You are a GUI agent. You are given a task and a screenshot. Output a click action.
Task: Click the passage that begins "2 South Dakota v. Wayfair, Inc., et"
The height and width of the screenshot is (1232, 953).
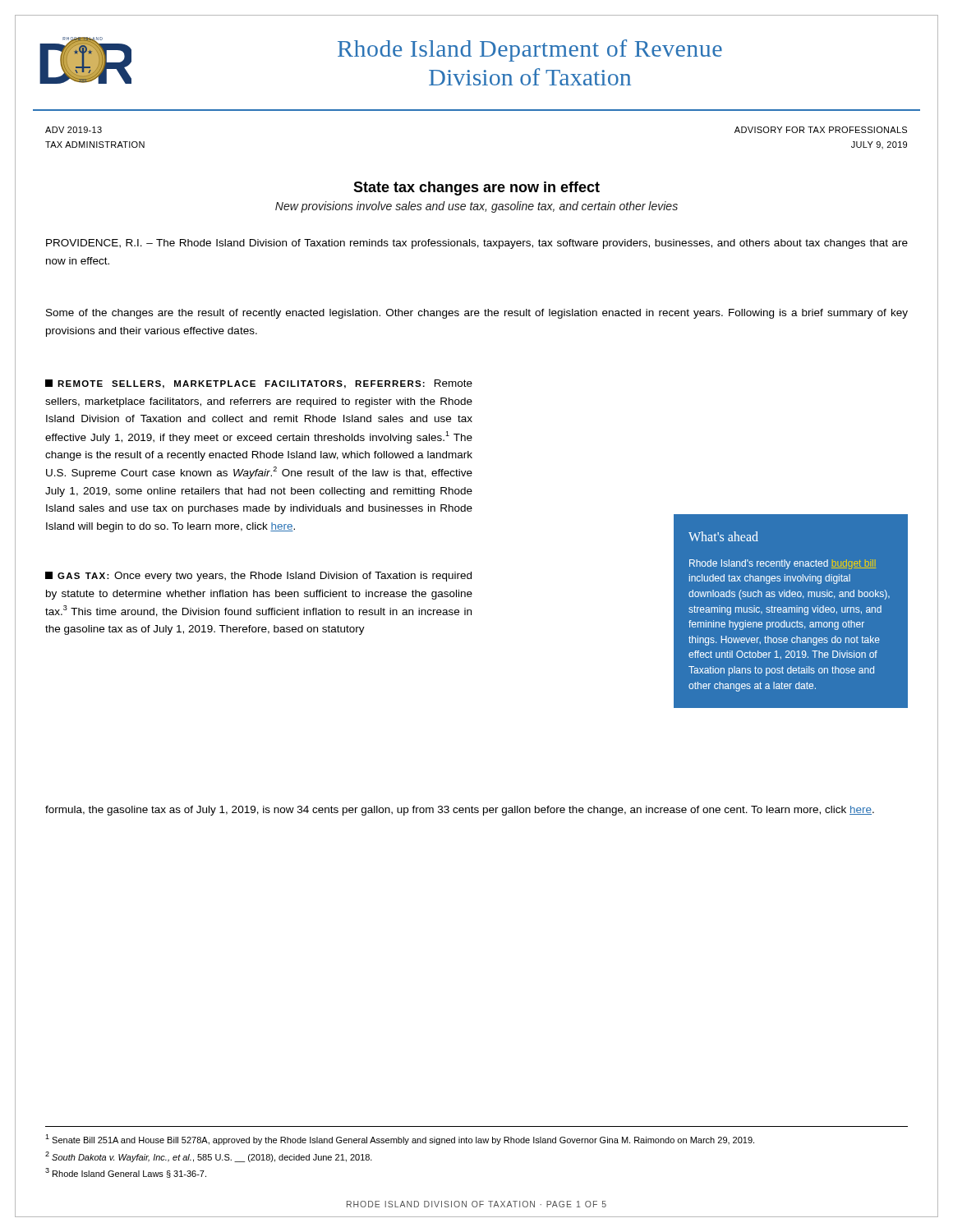(x=209, y=1156)
